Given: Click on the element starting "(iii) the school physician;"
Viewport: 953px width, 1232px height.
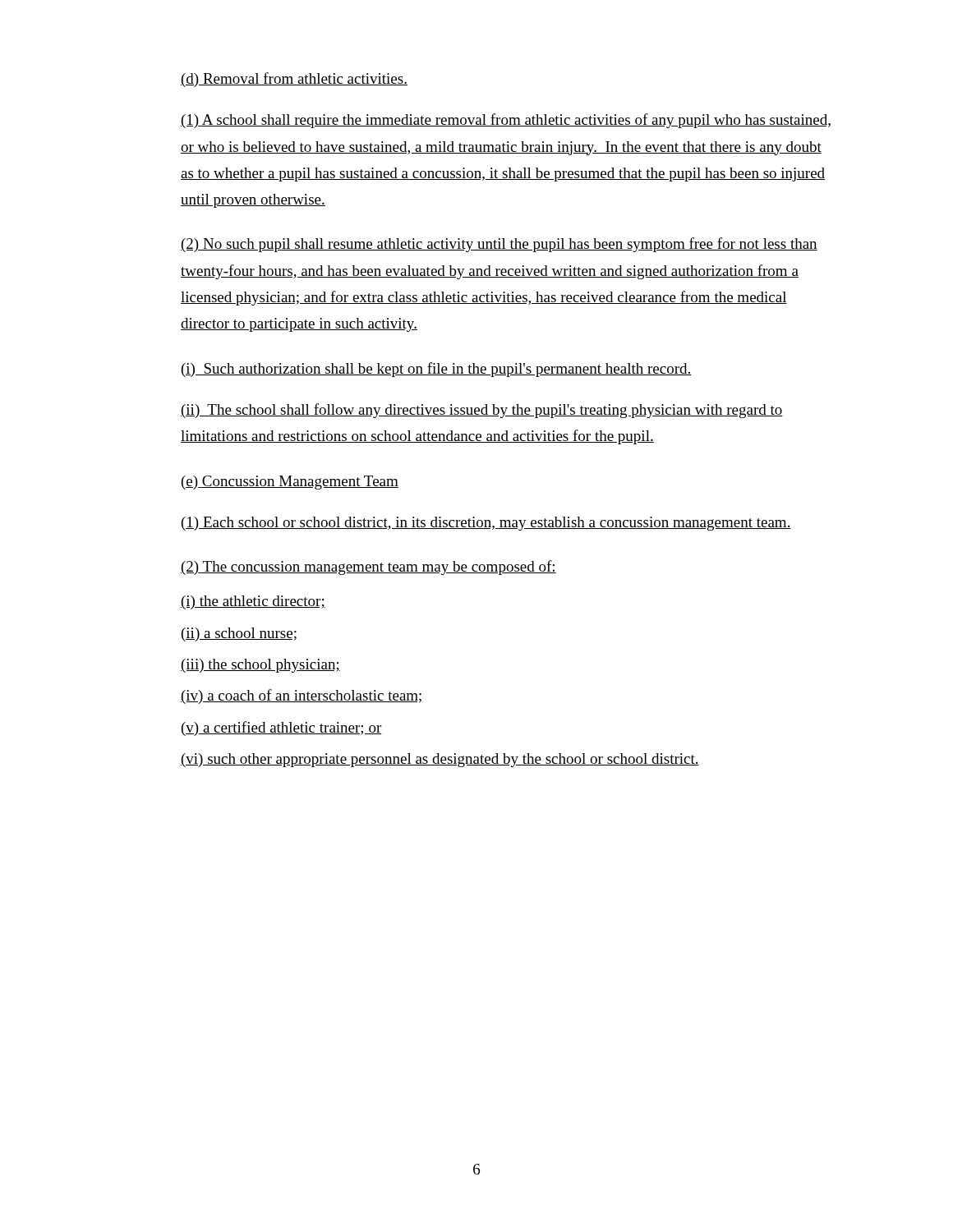Looking at the screenshot, I should pyautogui.click(x=260, y=664).
